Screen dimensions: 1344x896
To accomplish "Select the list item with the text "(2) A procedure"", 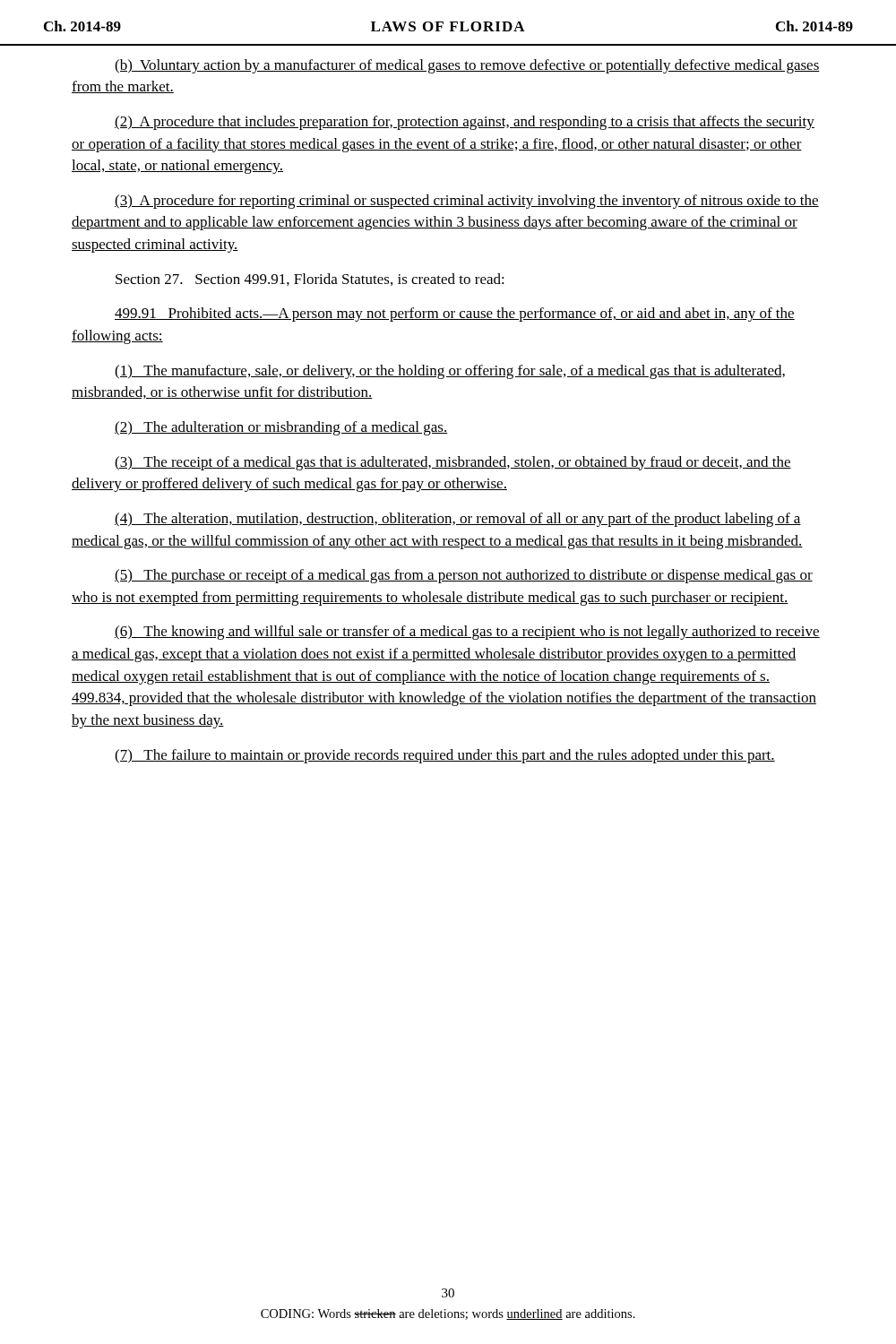I will click(x=443, y=143).
